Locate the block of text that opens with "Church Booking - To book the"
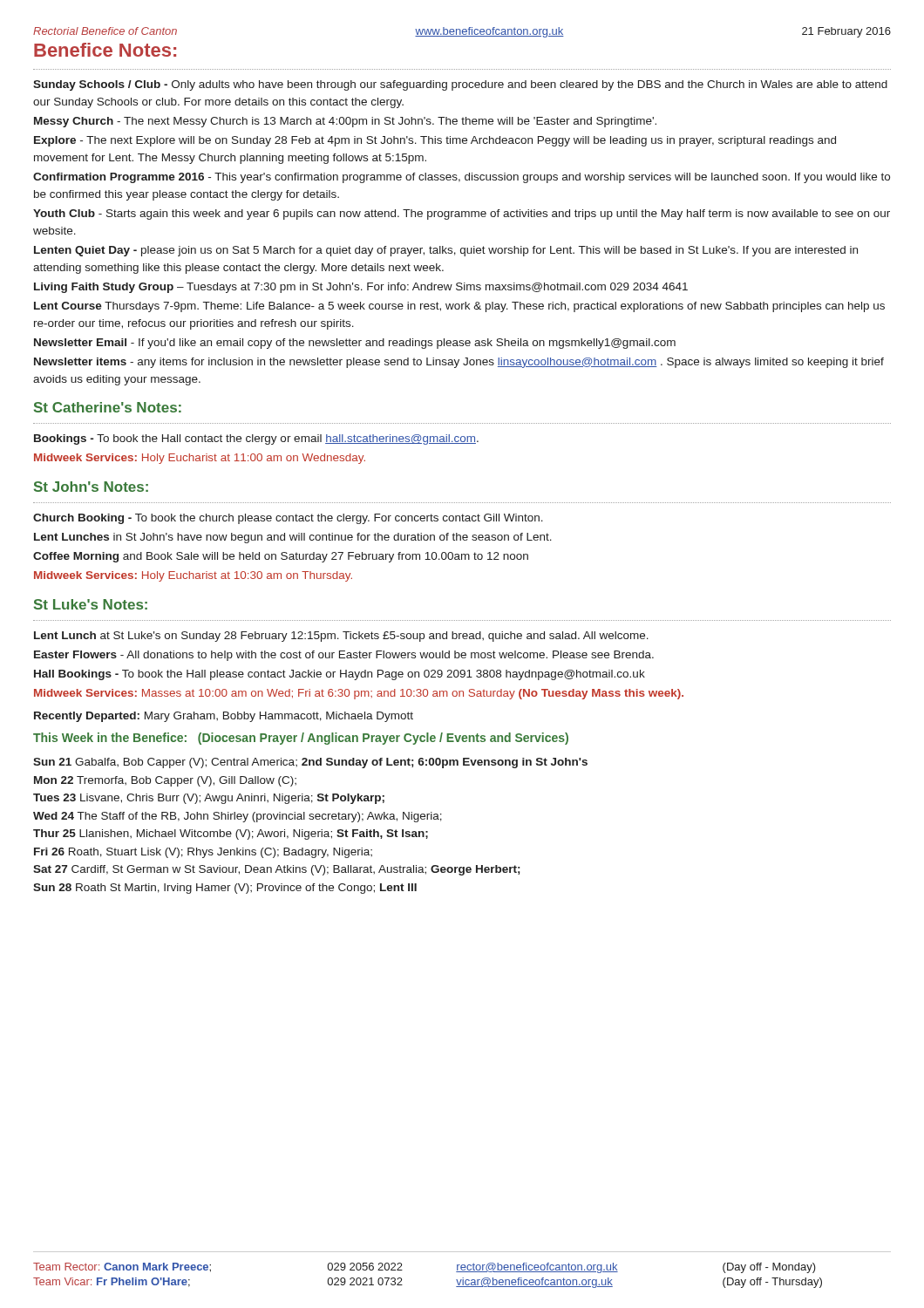924x1308 pixels. click(462, 547)
